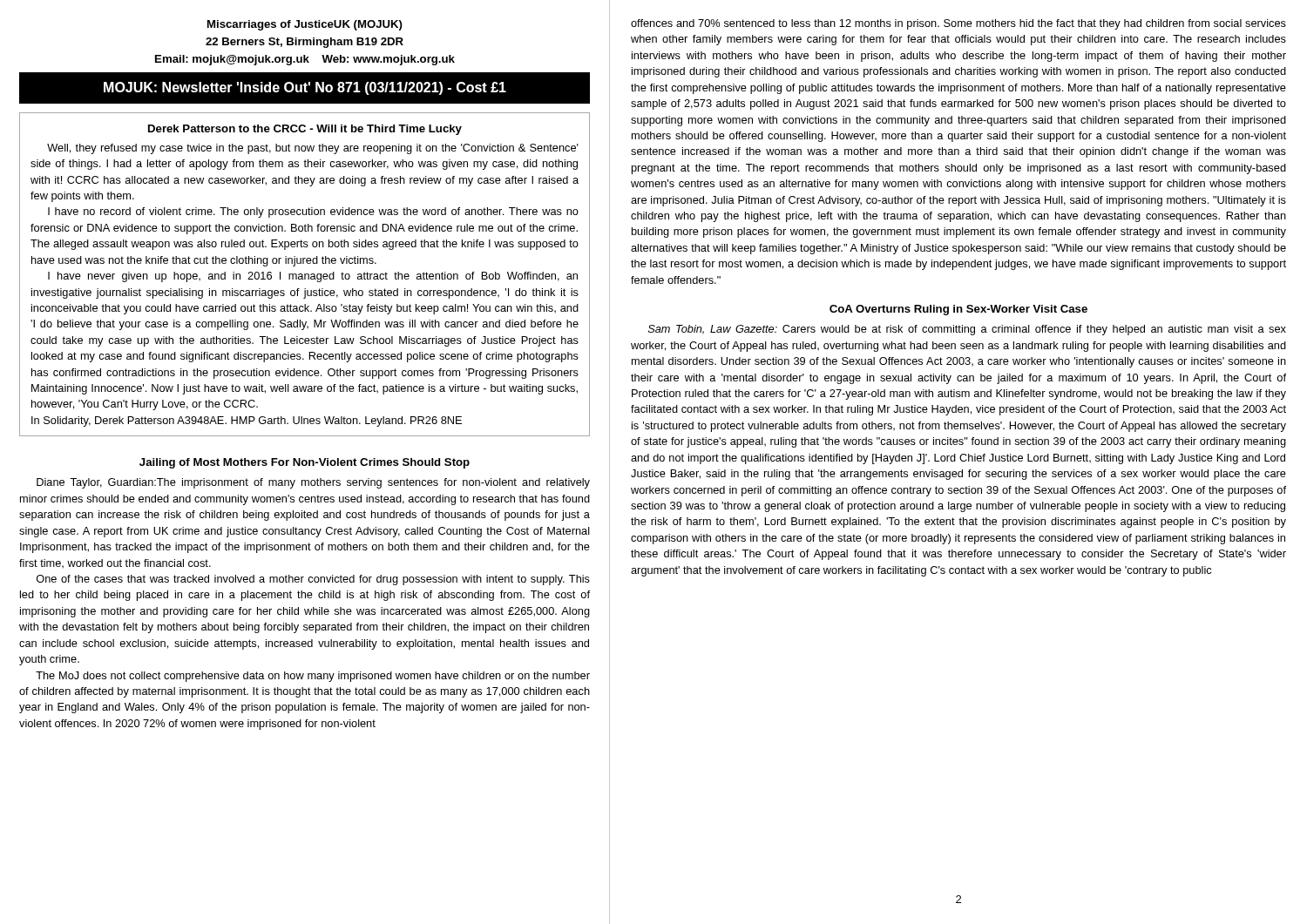Screen dimensions: 924x1307
Task: Find the region starting "CoA Overturns Ruling in"
Action: point(958,309)
